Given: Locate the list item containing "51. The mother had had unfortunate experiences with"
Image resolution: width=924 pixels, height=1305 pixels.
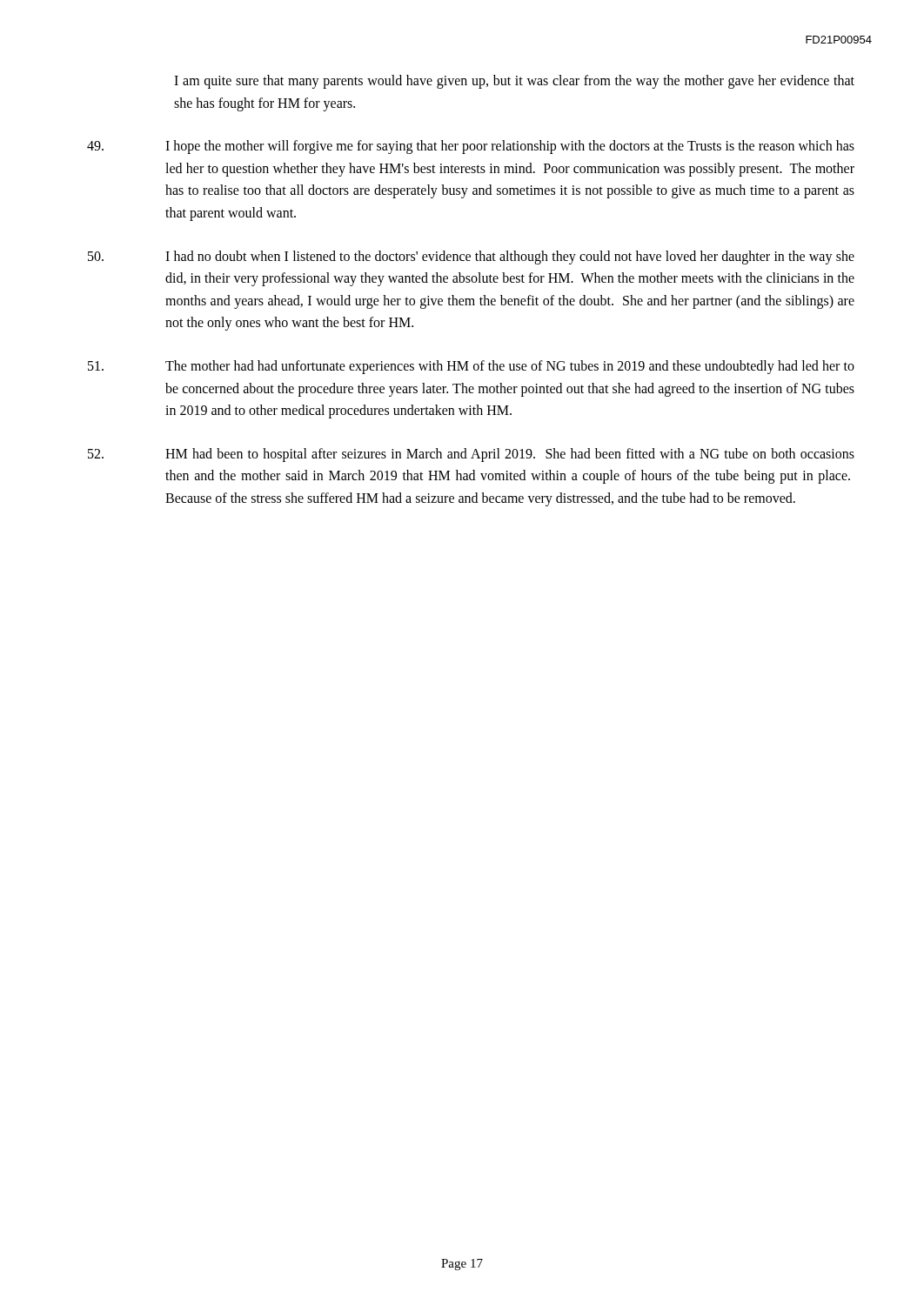Looking at the screenshot, I should point(471,388).
